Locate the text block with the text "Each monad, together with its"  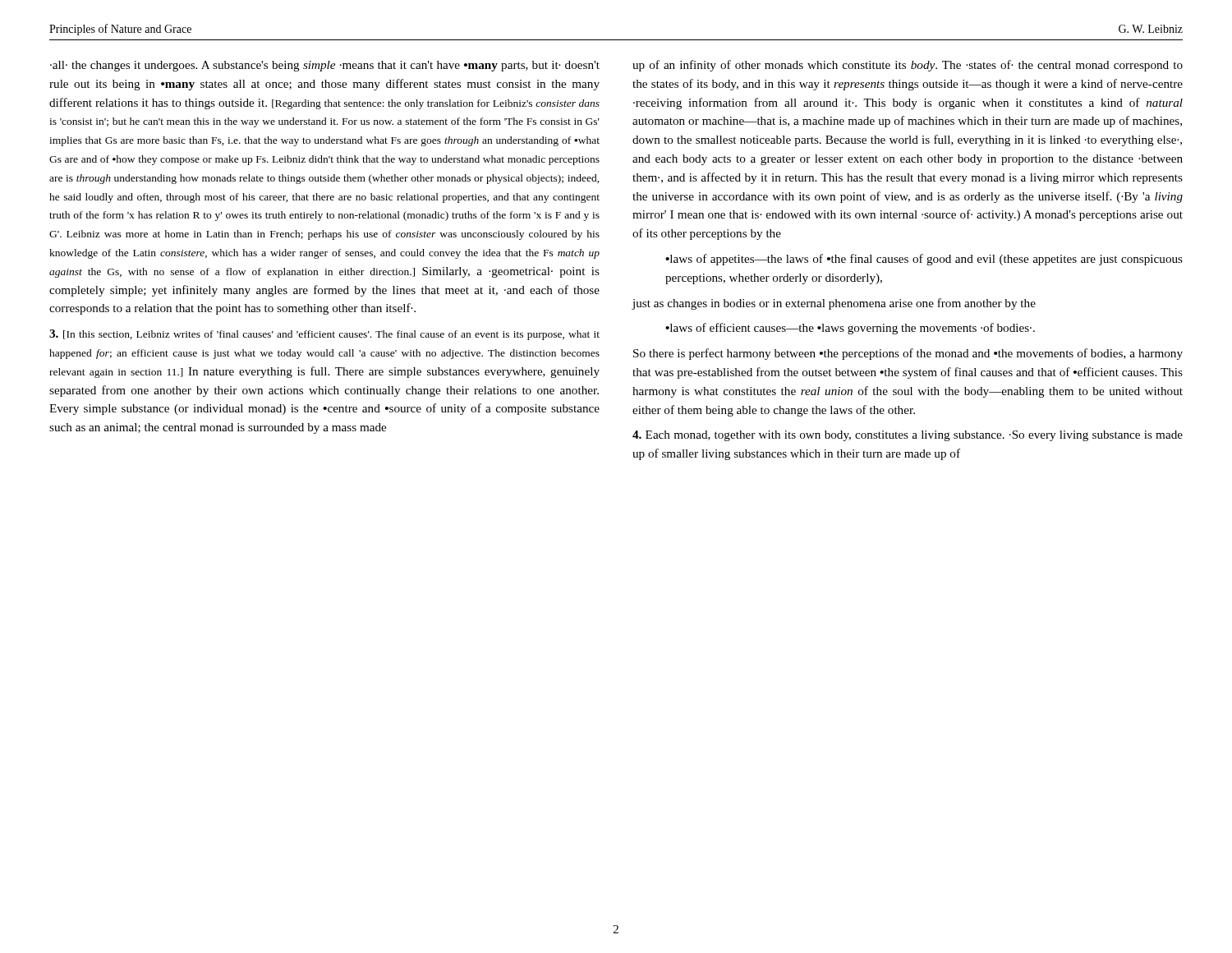(x=908, y=445)
